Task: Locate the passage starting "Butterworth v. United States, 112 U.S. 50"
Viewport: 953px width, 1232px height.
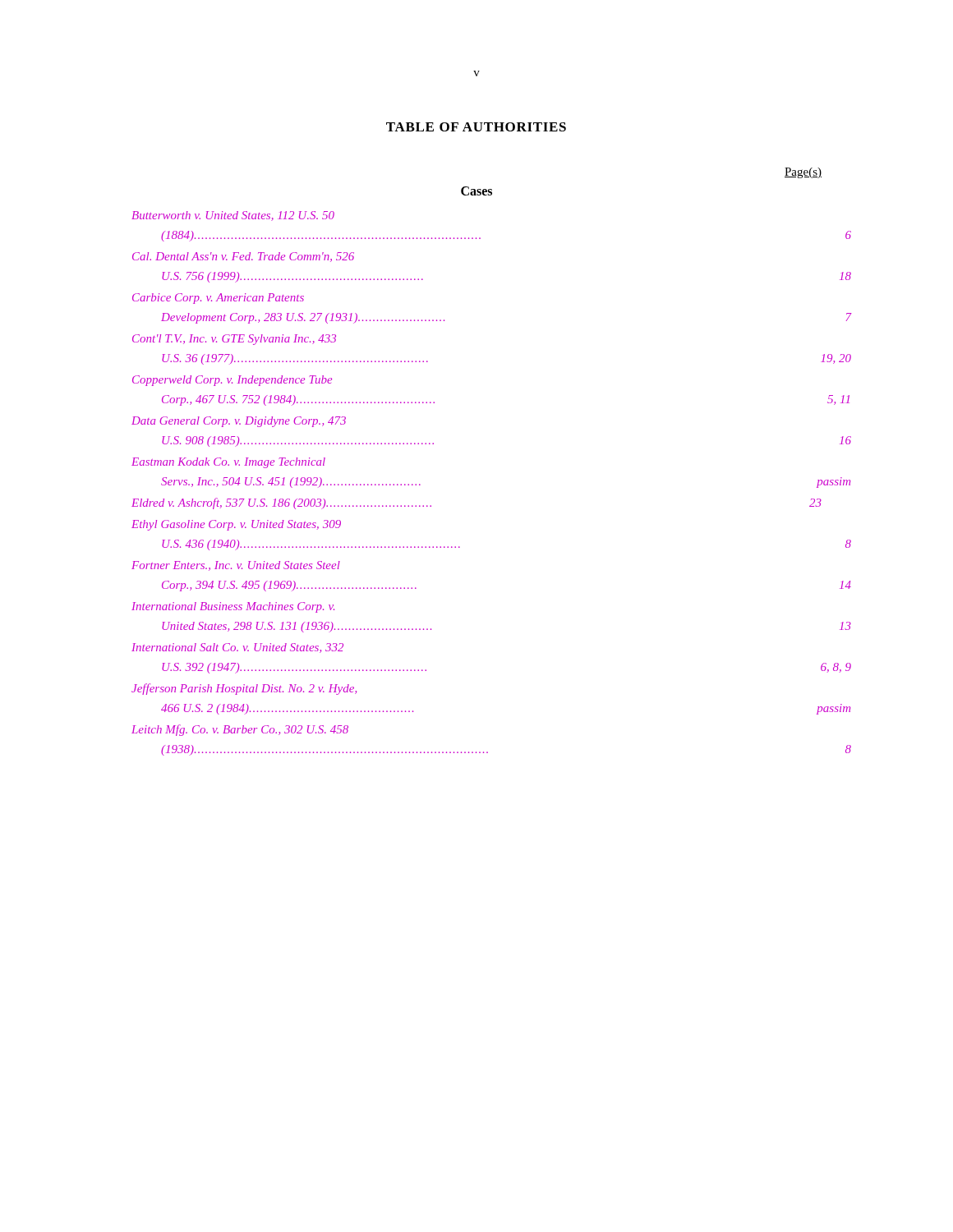Action: (233, 216)
